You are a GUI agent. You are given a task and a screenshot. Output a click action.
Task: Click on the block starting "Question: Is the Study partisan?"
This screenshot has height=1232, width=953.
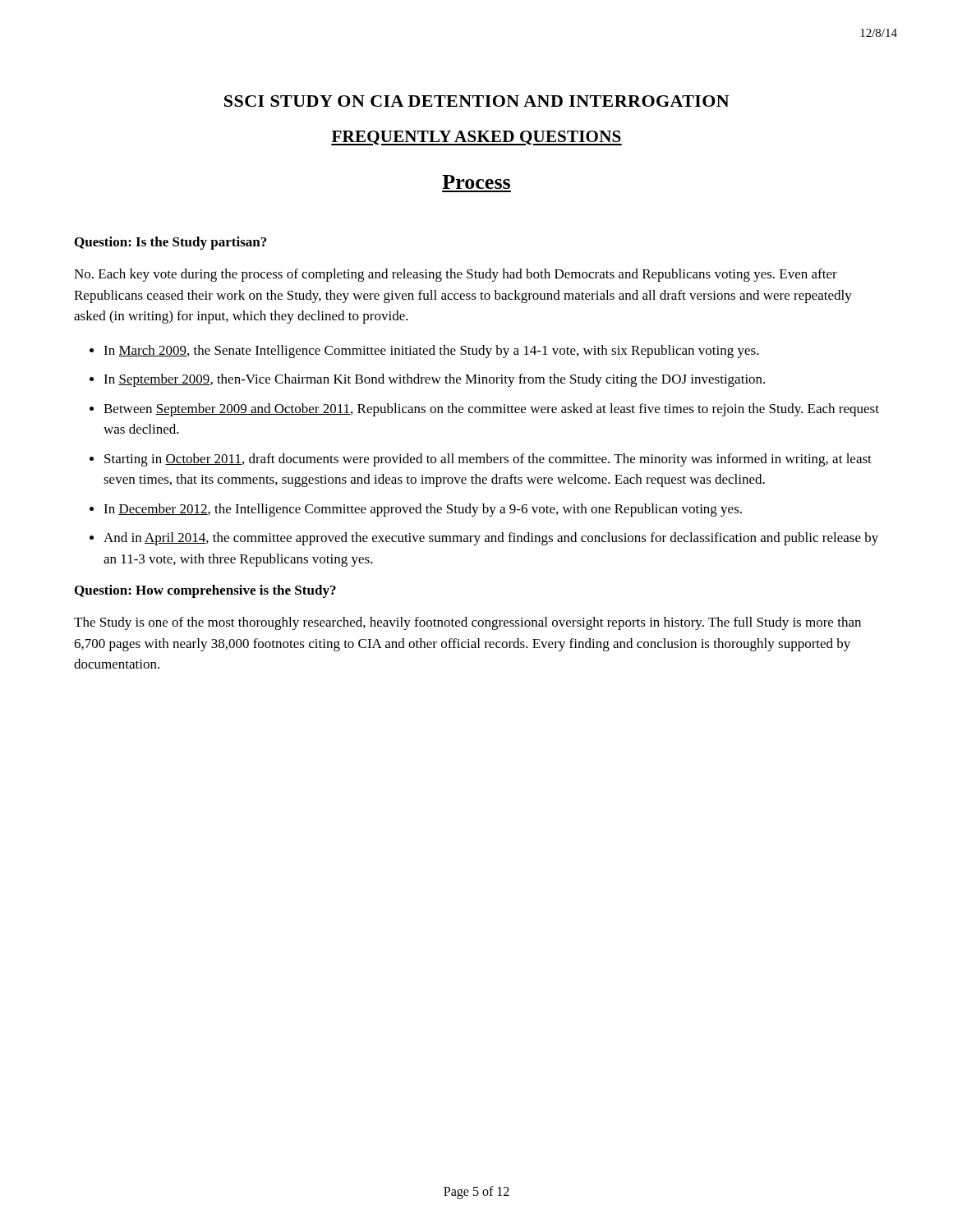pyautogui.click(x=171, y=242)
